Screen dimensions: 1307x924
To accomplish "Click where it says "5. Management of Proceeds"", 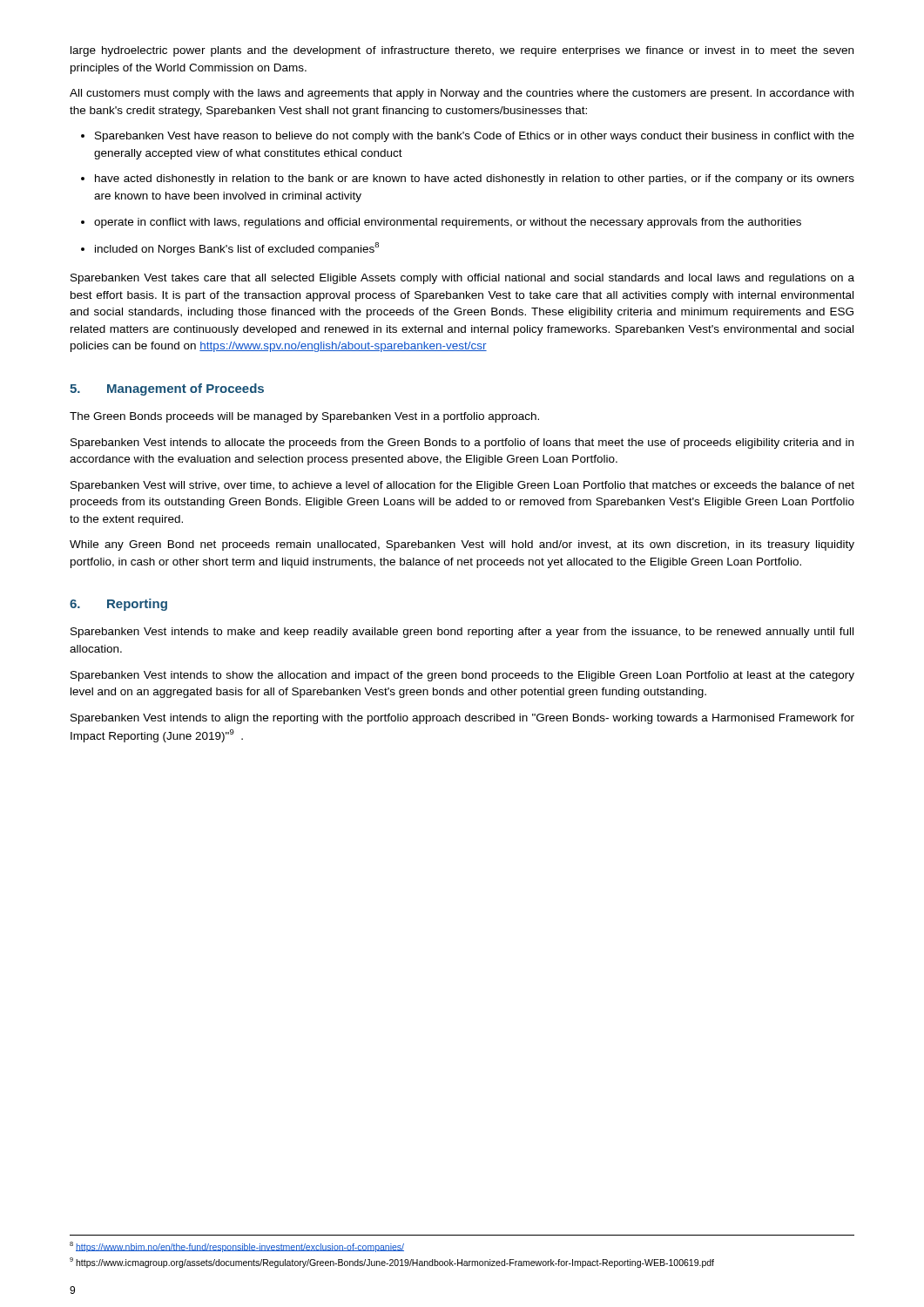I will coord(167,388).
